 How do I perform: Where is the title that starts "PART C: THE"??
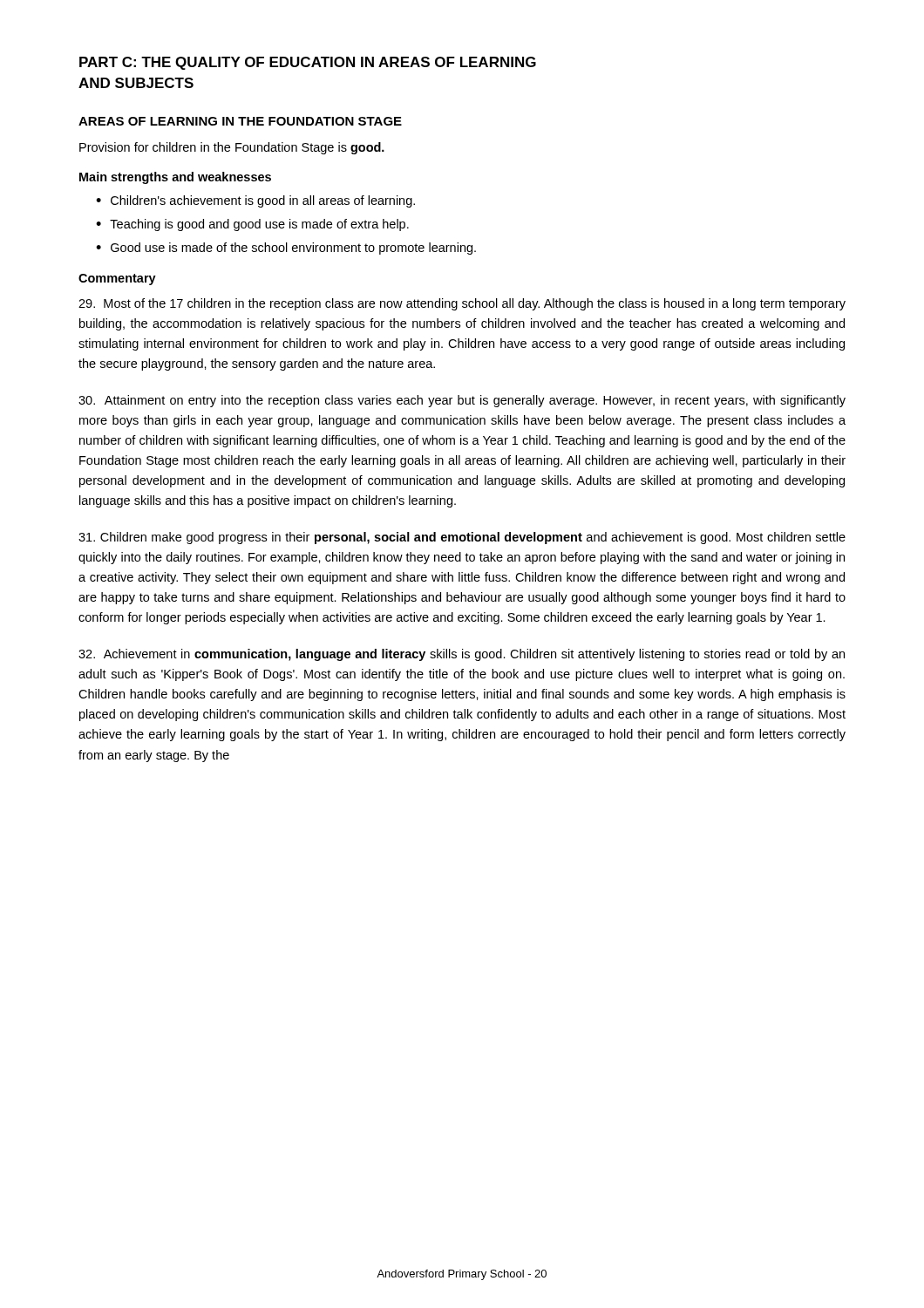tap(307, 73)
